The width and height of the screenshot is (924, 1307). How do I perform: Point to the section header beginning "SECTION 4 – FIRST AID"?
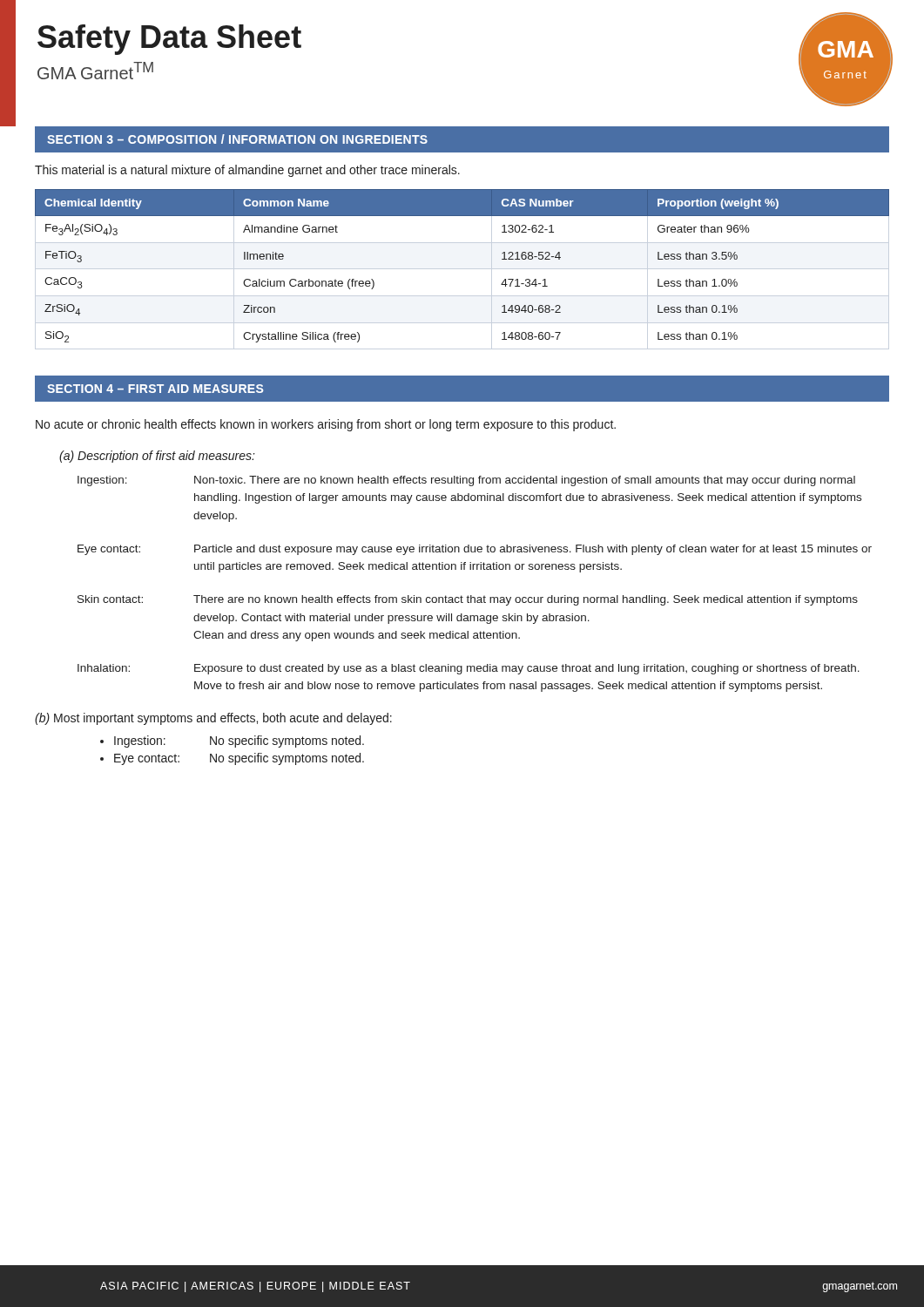click(x=155, y=389)
